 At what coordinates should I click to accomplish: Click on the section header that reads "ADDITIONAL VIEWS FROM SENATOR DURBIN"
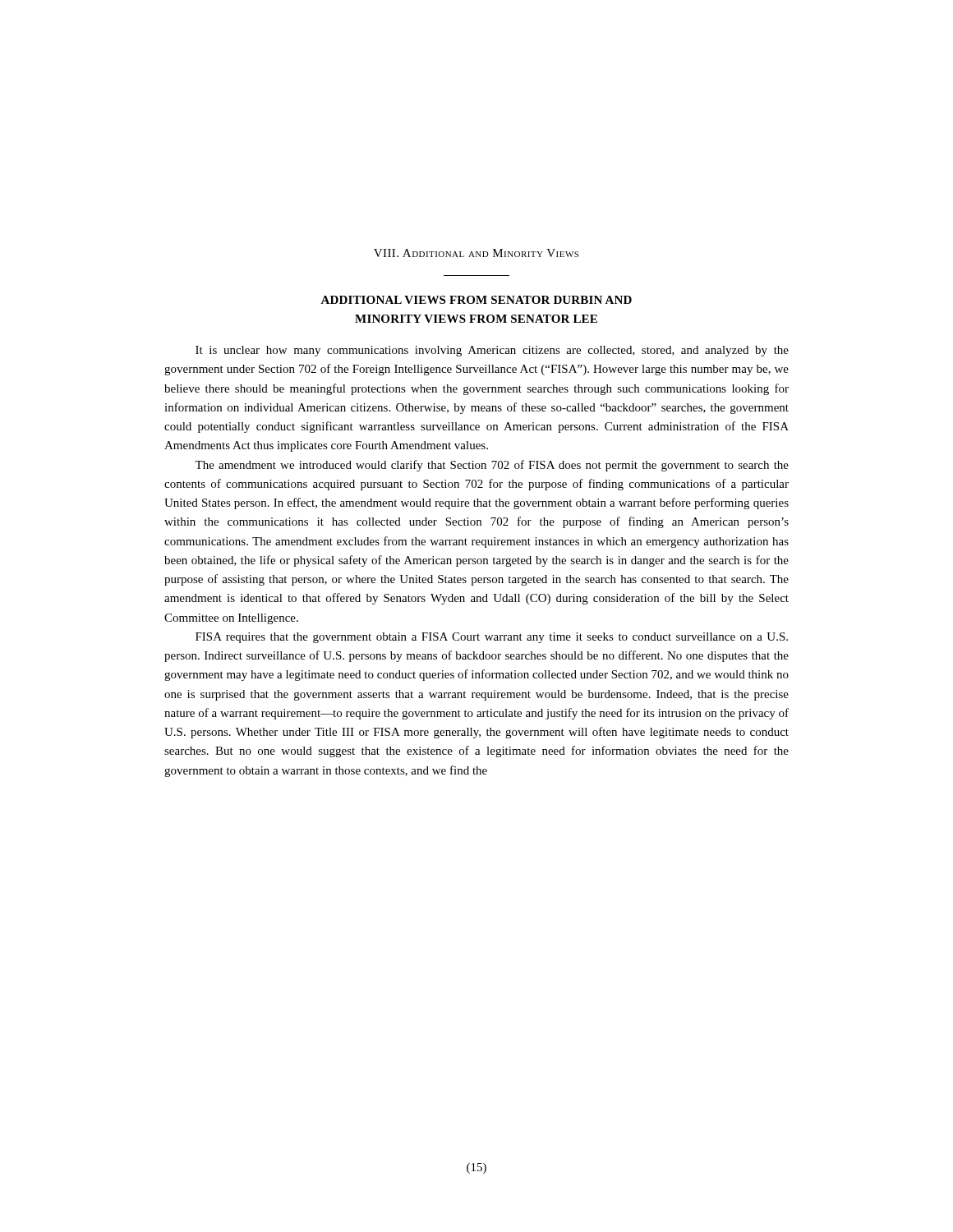476,309
